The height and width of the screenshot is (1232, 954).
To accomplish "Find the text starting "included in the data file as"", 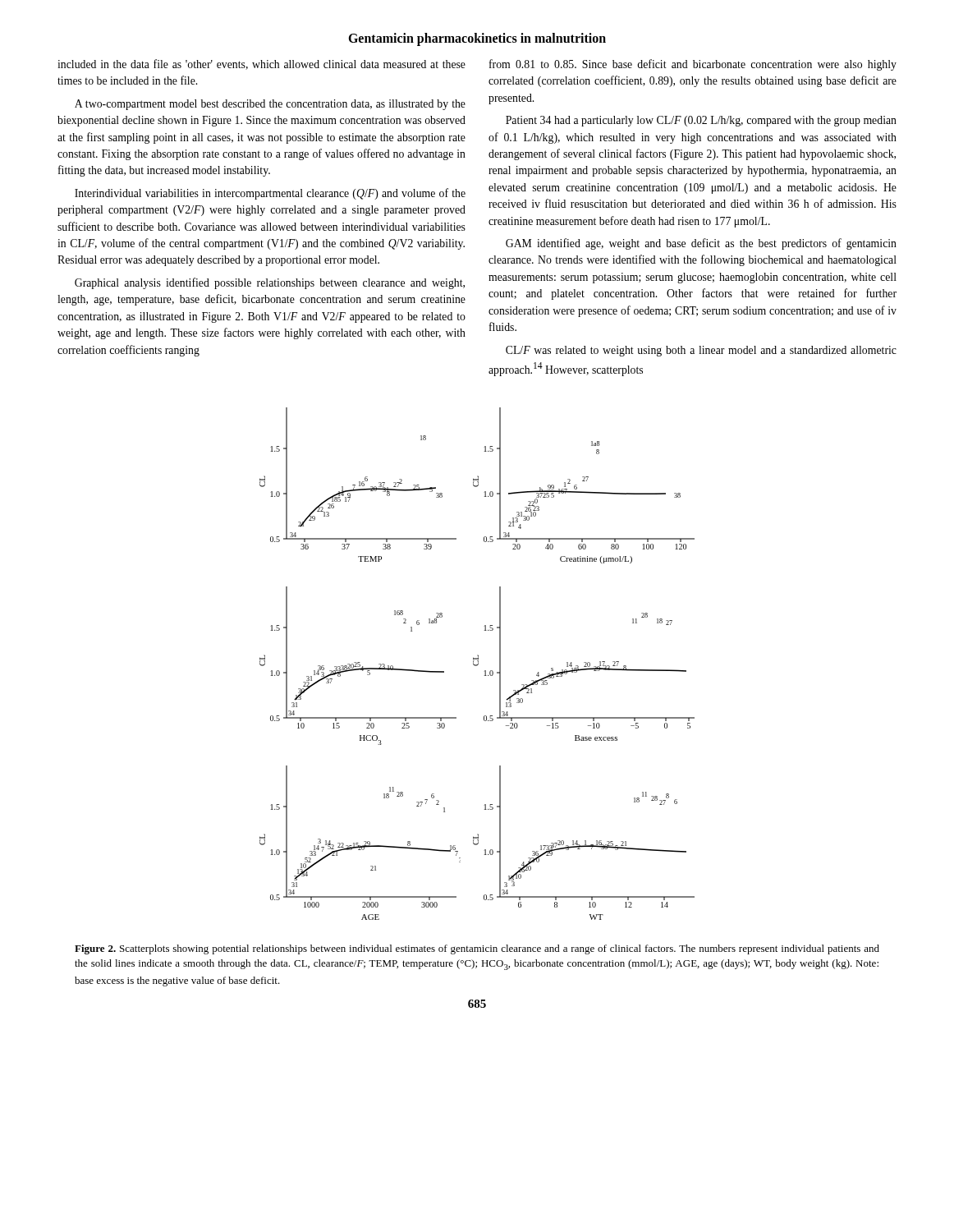I will pos(261,208).
